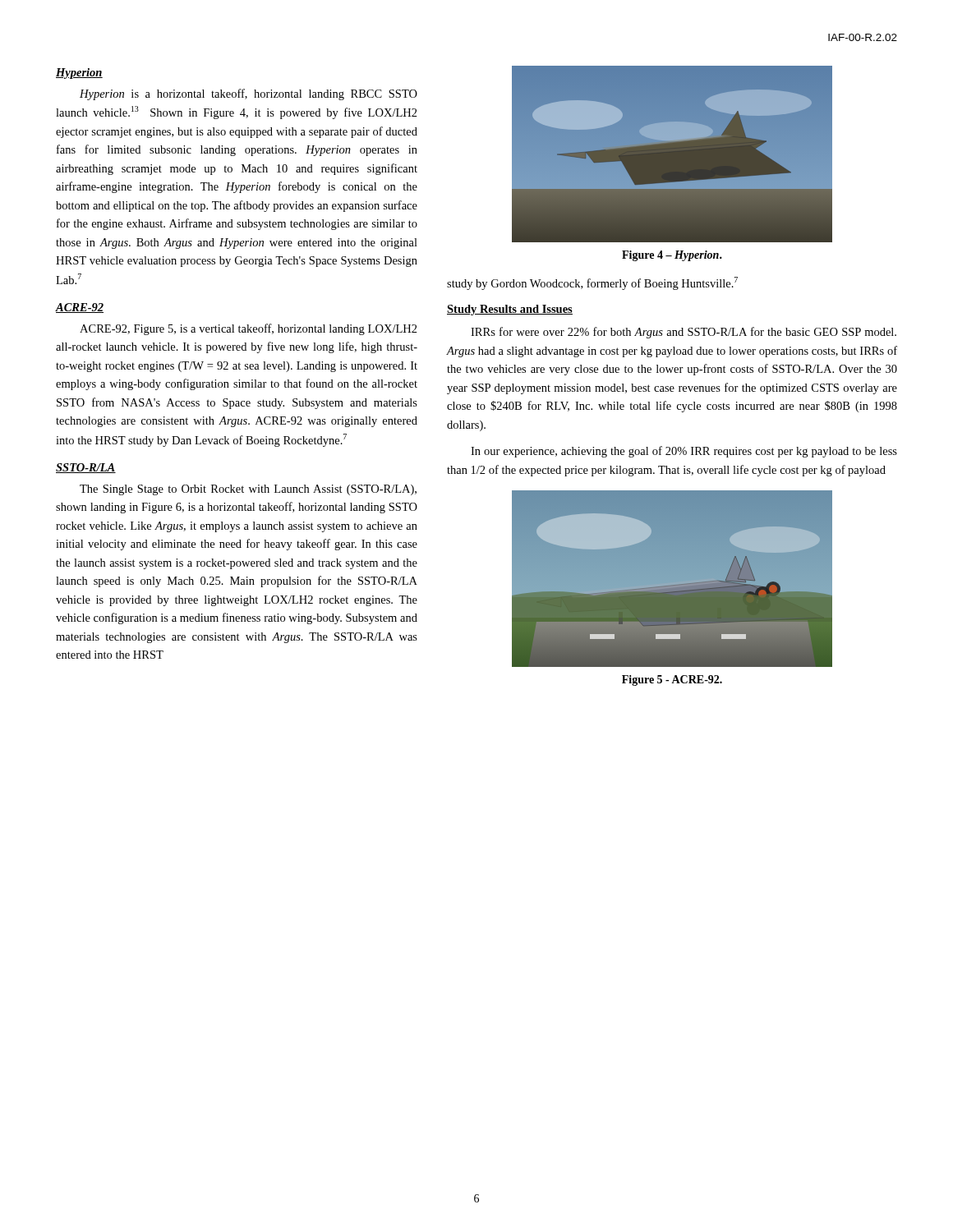Where is the passage that starts "study by Gordon Woodcock, formerly"?

point(672,283)
